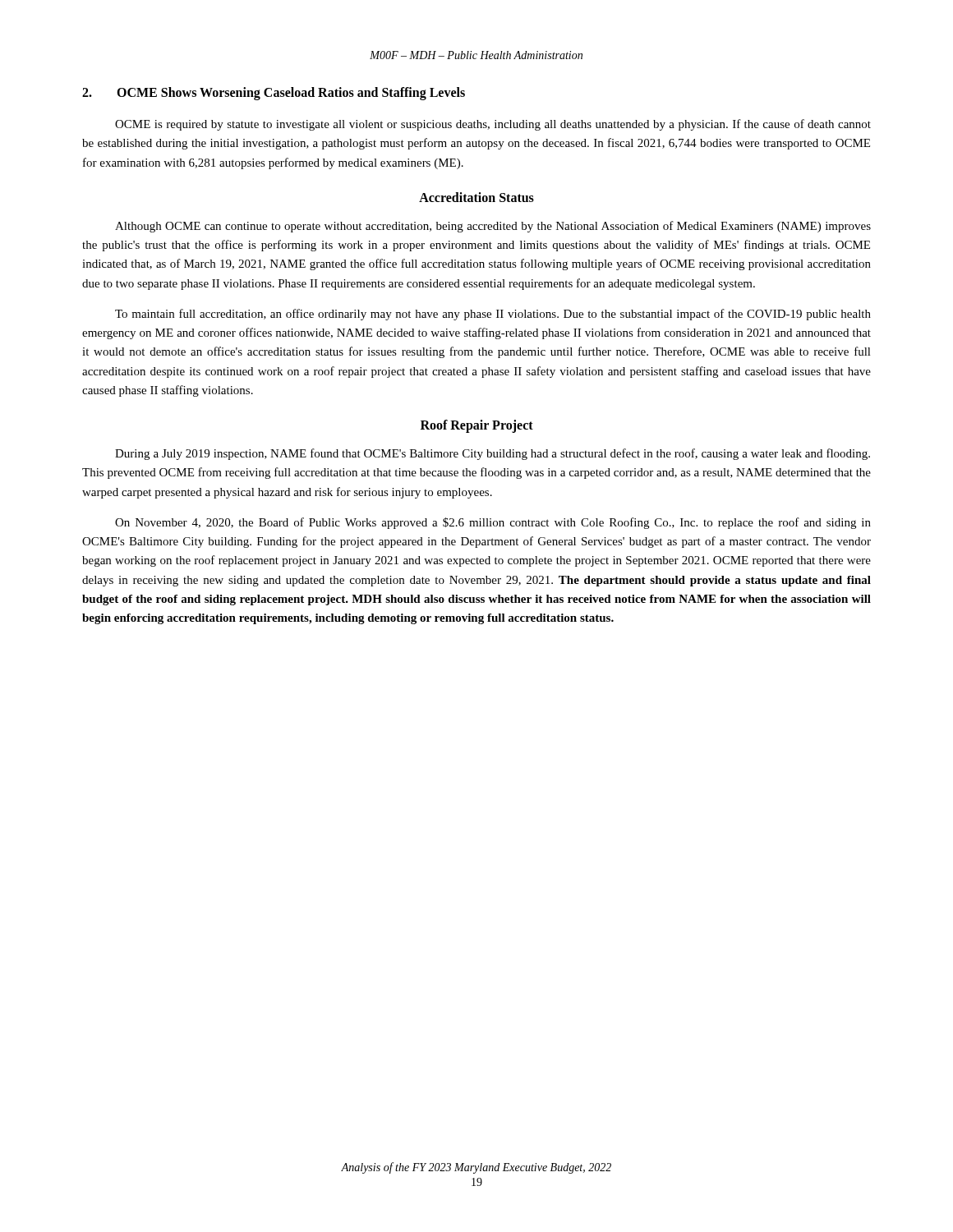
Task: Click on the section header with the text "2. OCME Shows Worsening"
Action: coord(274,93)
